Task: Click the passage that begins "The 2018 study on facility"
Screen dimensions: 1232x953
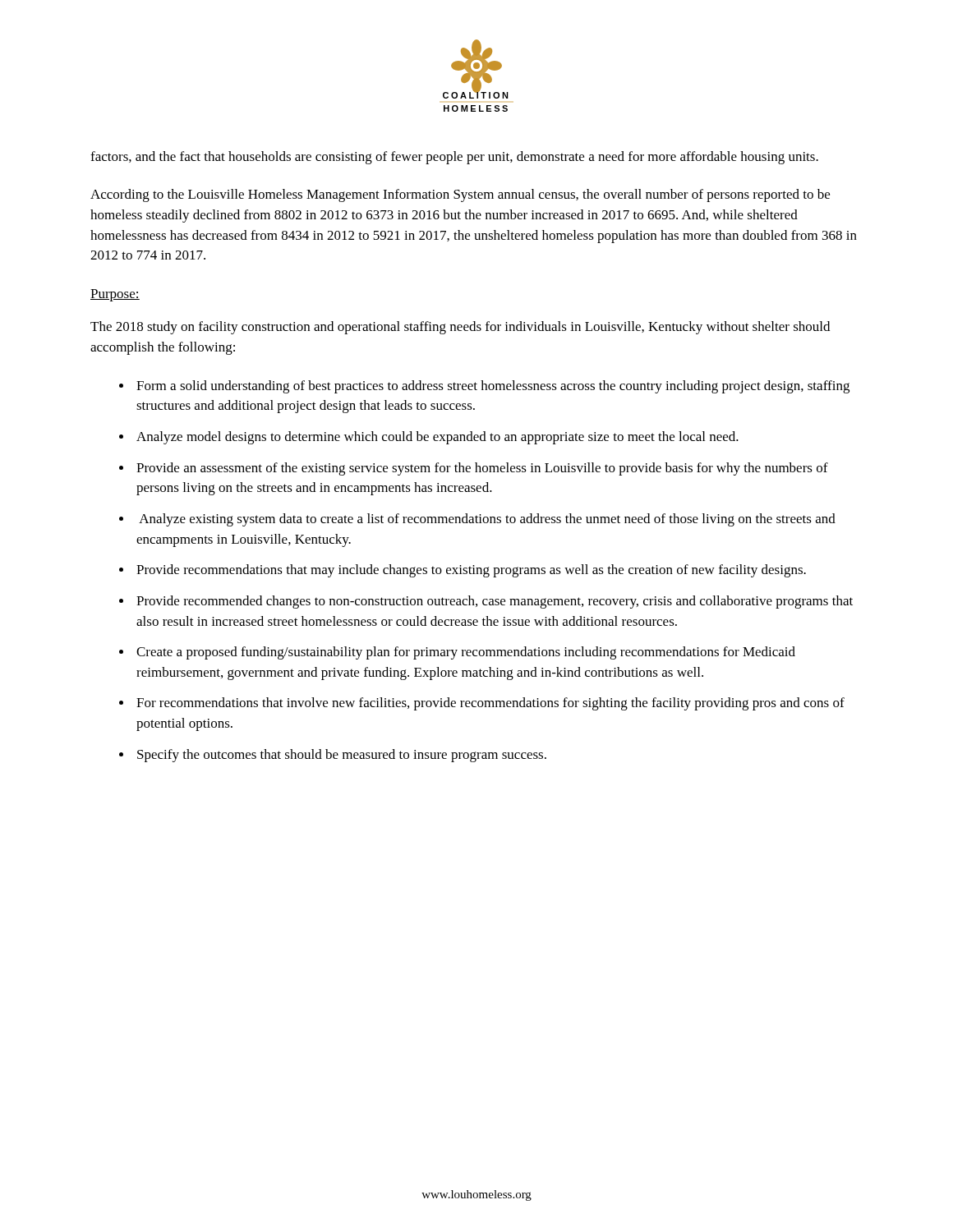Action: [460, 337]
